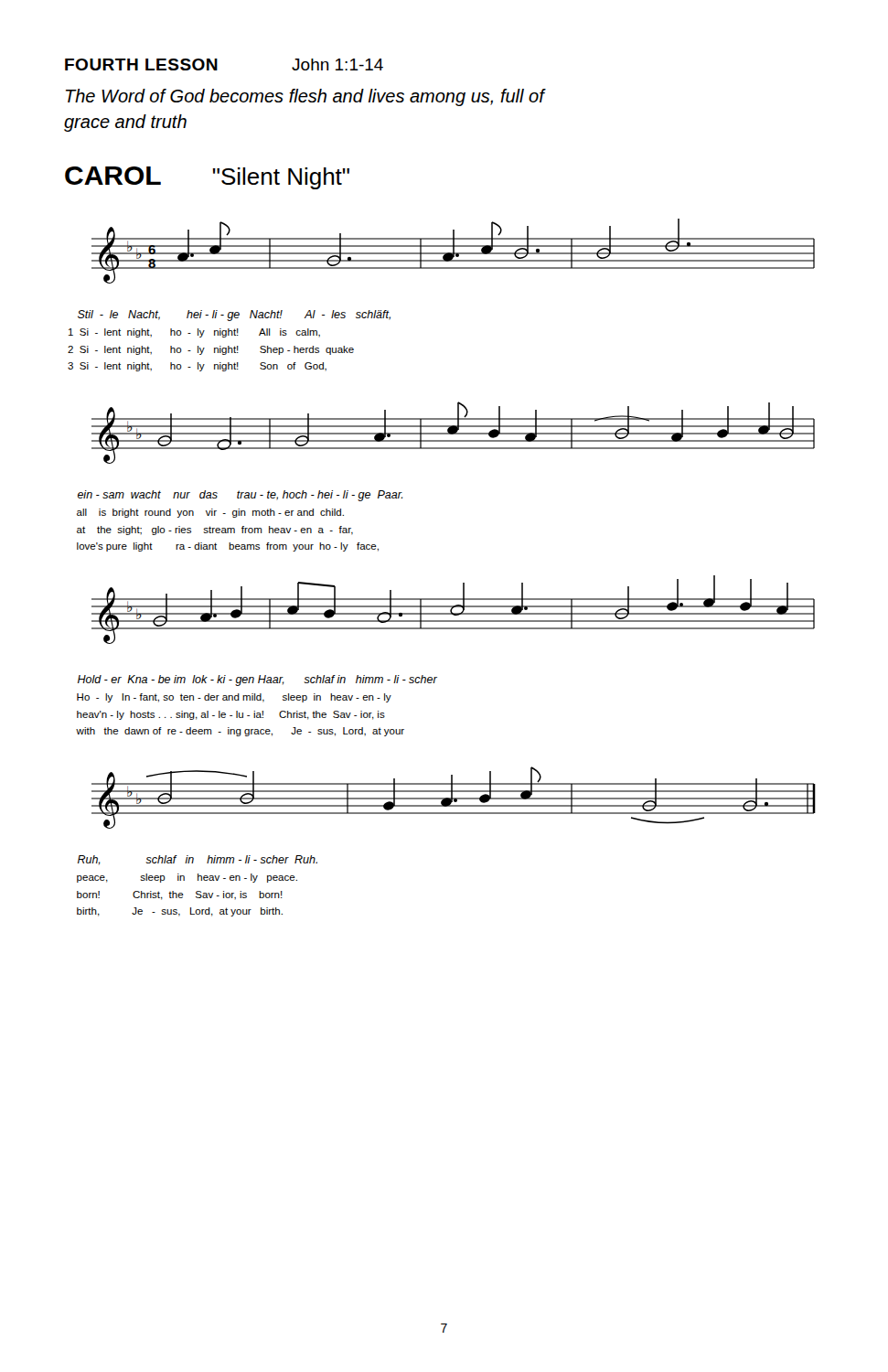Locate a section header
This screenshot has height=1372, width=888.
click(x=224, y=65)
